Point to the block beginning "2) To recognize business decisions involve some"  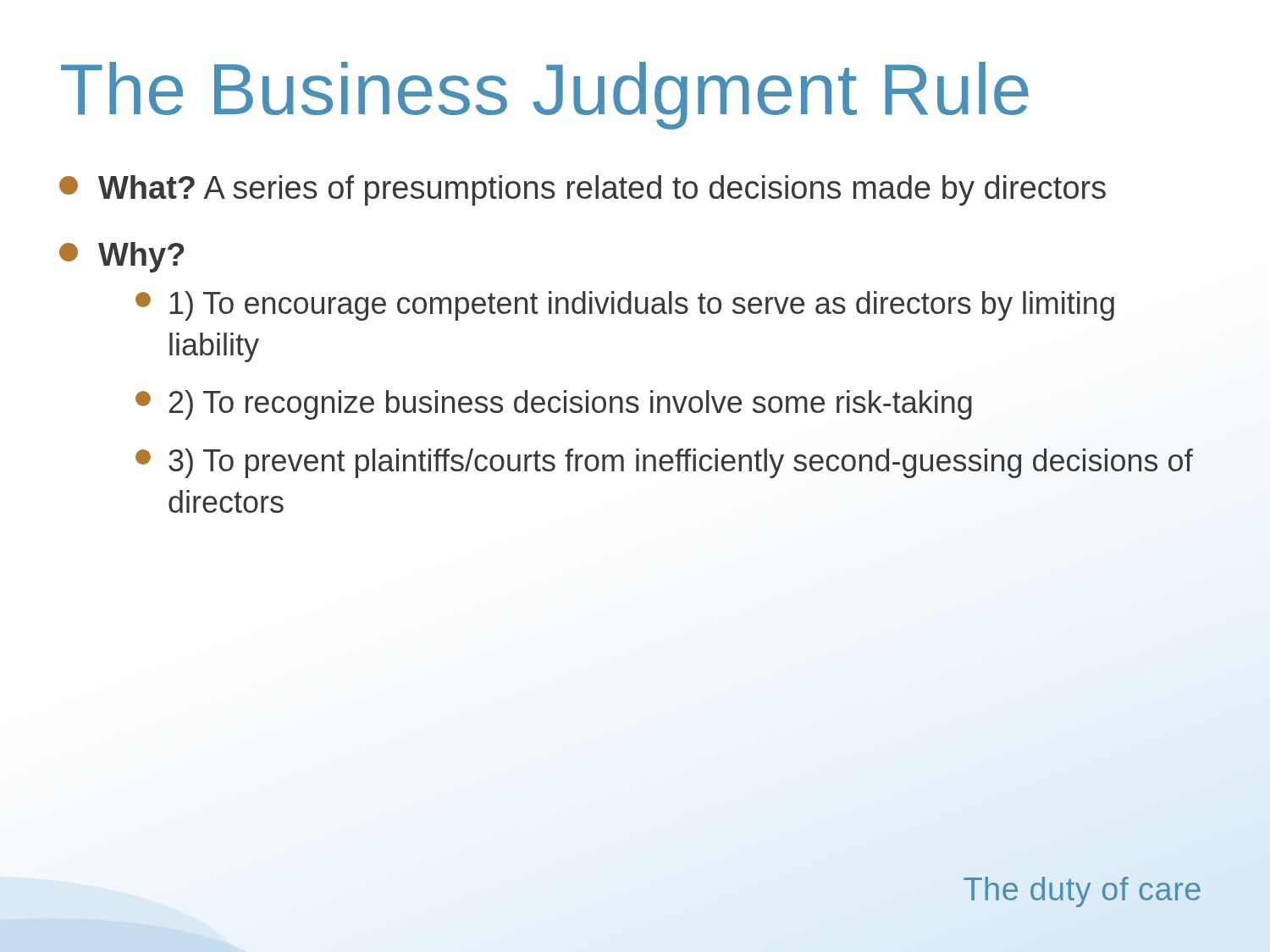[554, 403]
